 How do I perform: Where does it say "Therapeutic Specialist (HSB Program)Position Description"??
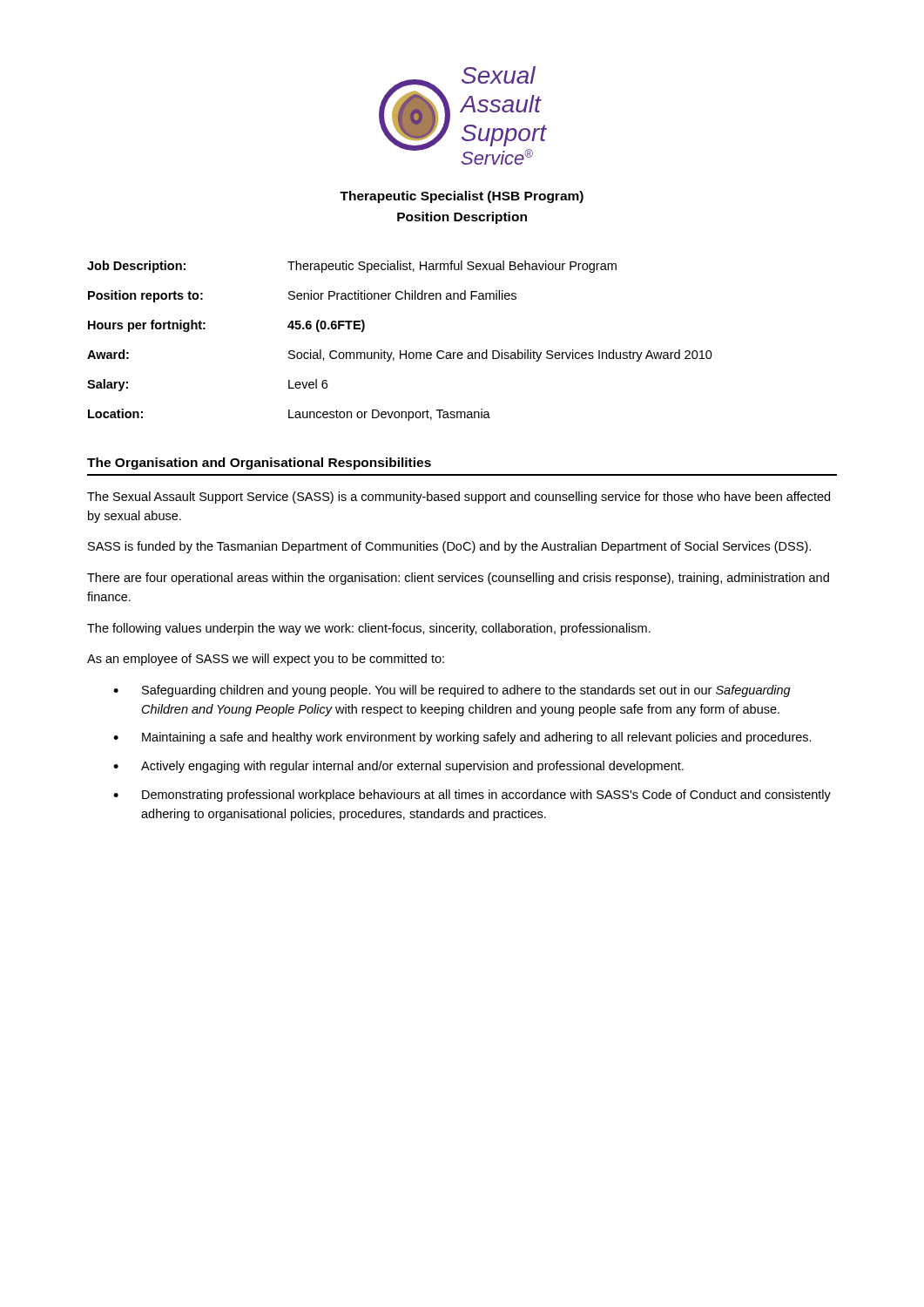(462, 206)
